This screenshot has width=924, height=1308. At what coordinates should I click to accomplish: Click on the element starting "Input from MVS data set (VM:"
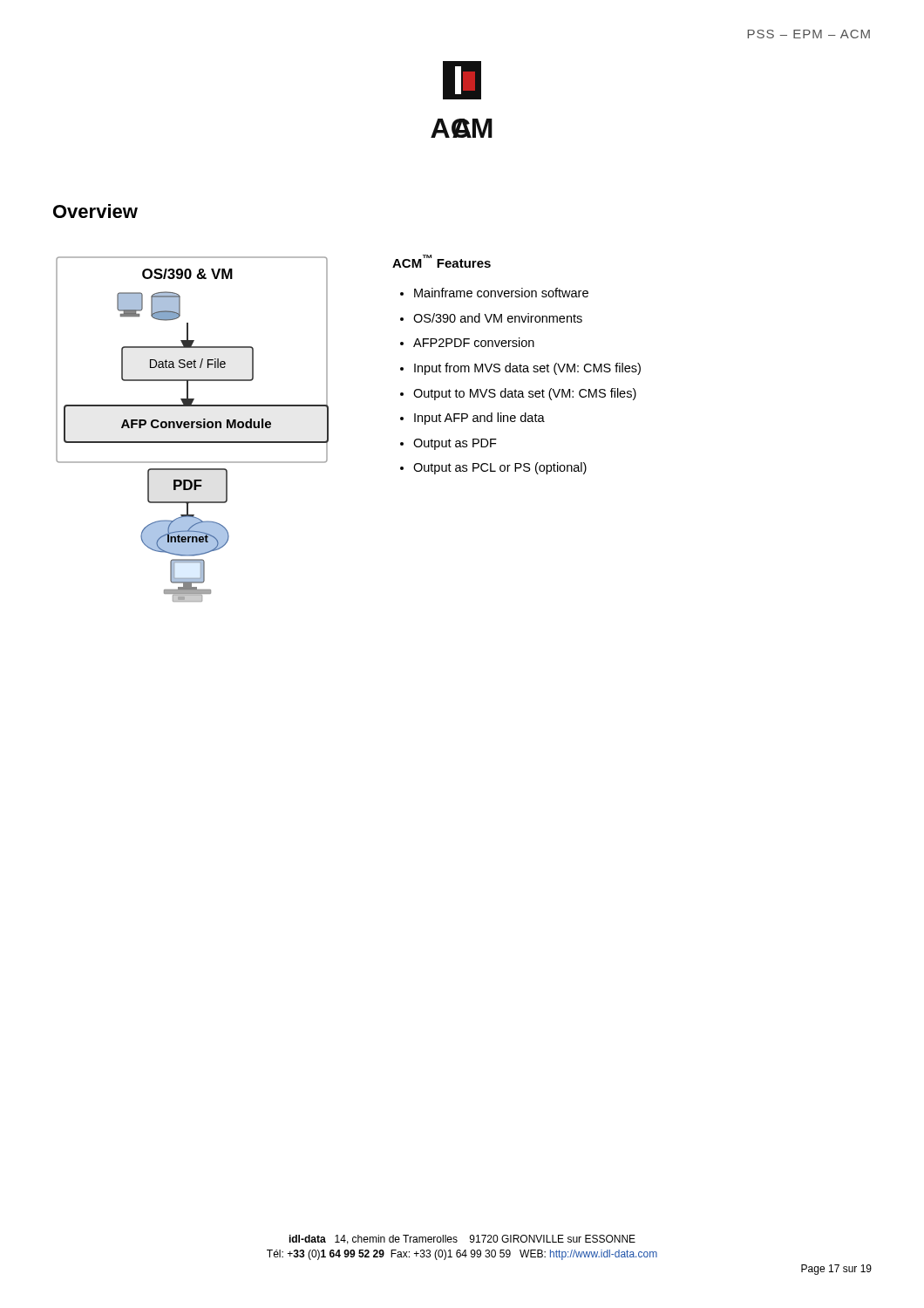pyautogui.click(x=527, y=368)
